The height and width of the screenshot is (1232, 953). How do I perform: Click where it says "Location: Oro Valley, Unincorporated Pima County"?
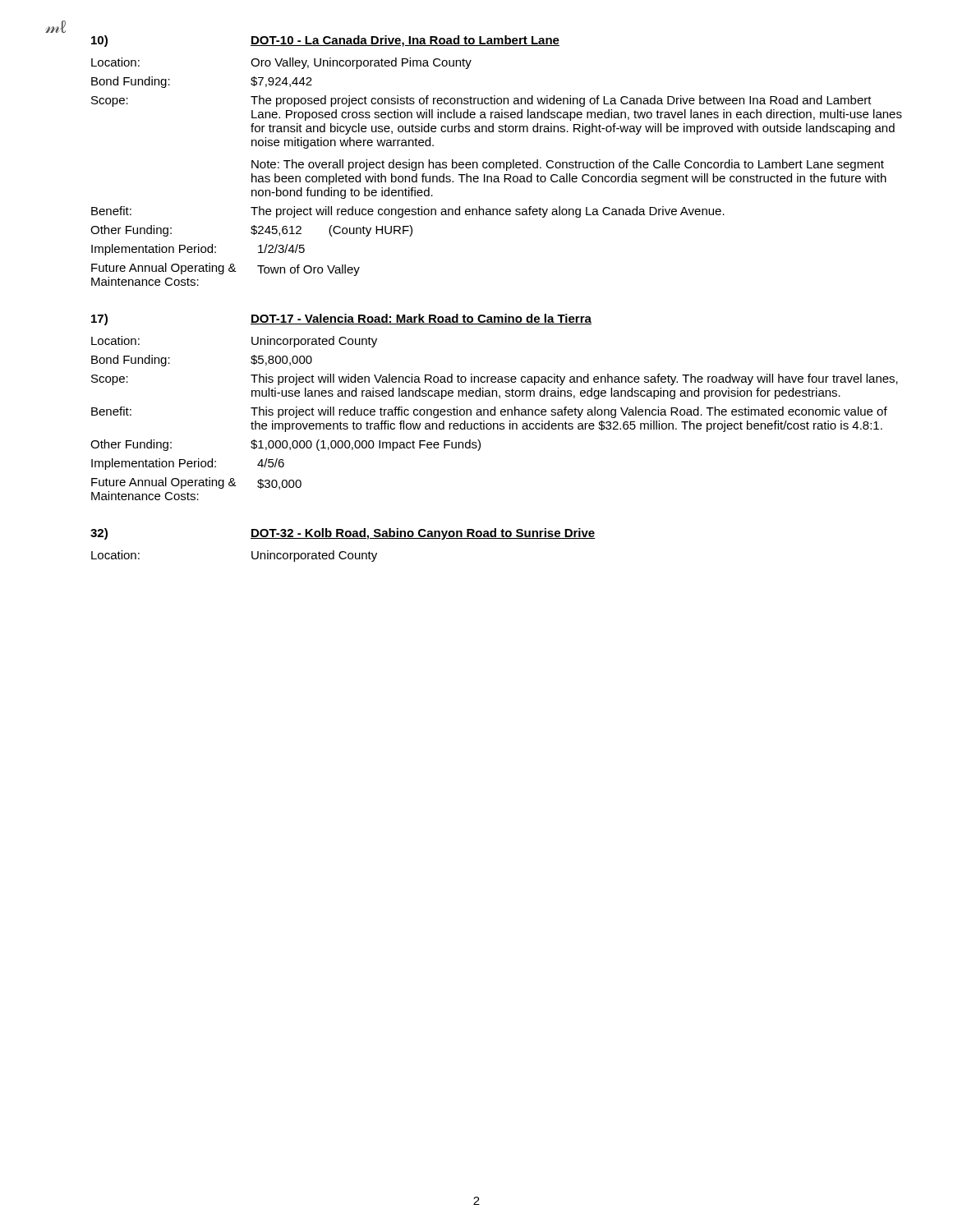point(281,63)
